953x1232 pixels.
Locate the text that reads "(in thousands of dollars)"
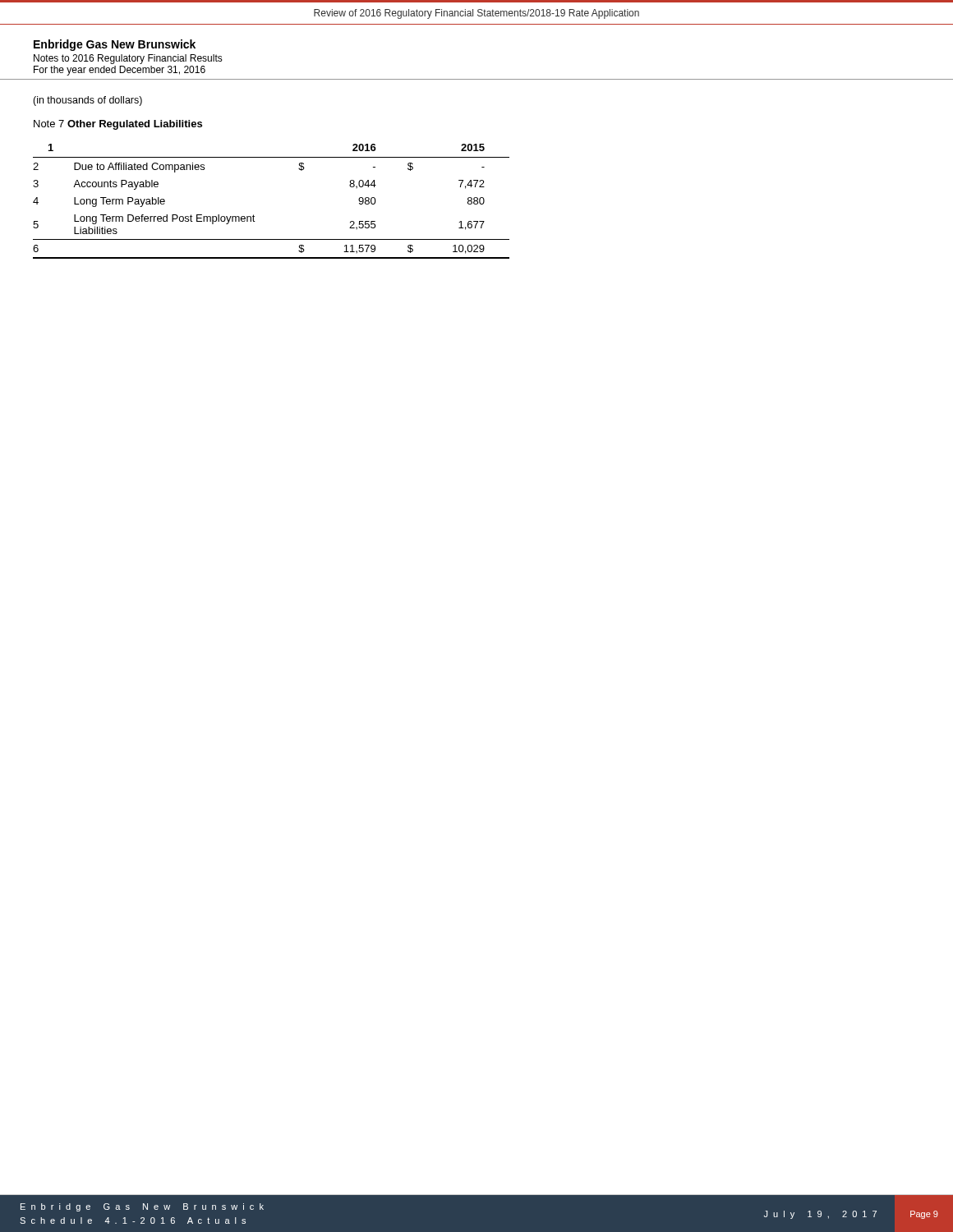point(88,100)
